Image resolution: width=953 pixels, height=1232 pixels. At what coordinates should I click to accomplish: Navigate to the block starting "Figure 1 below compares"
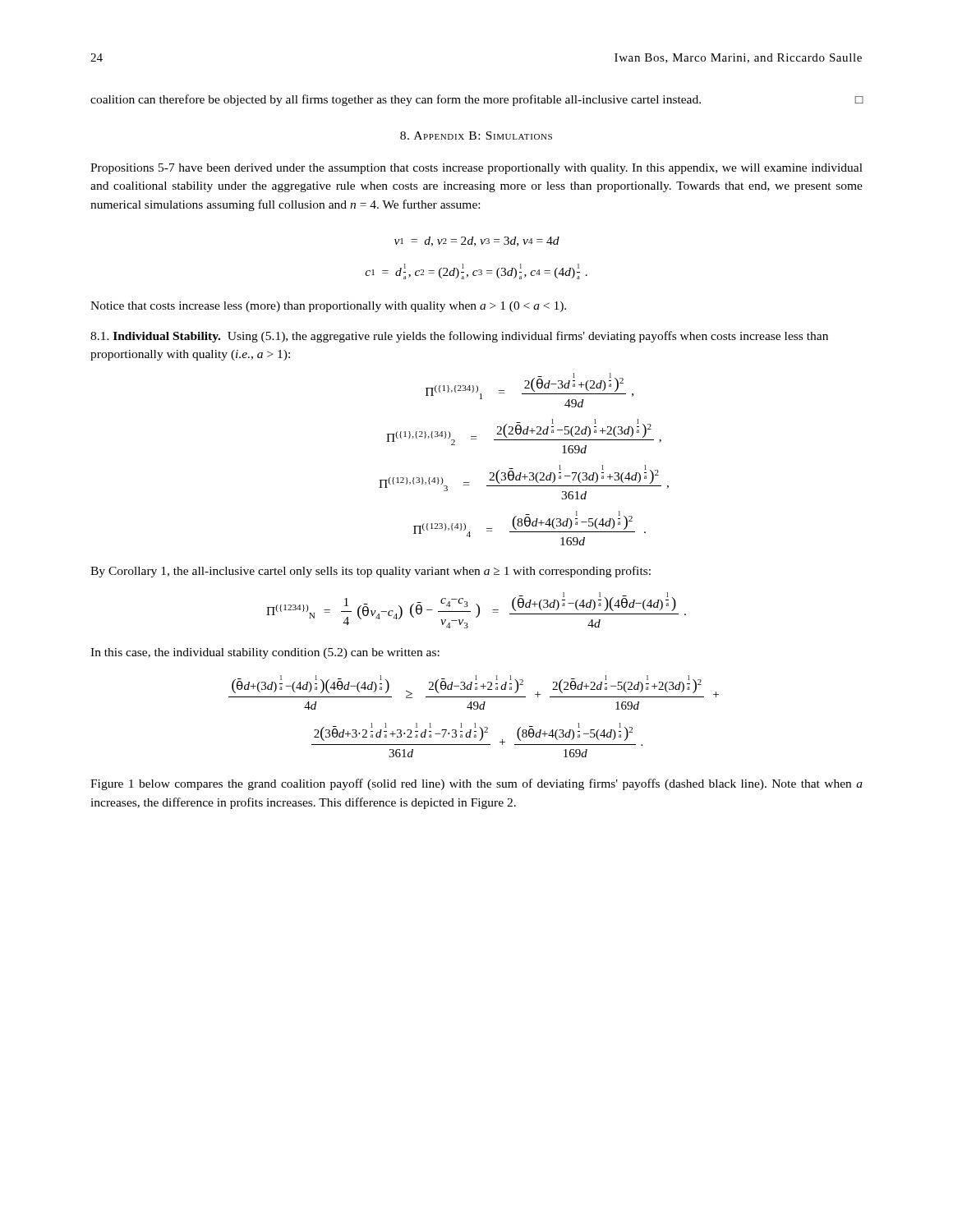tap(476, 793)
